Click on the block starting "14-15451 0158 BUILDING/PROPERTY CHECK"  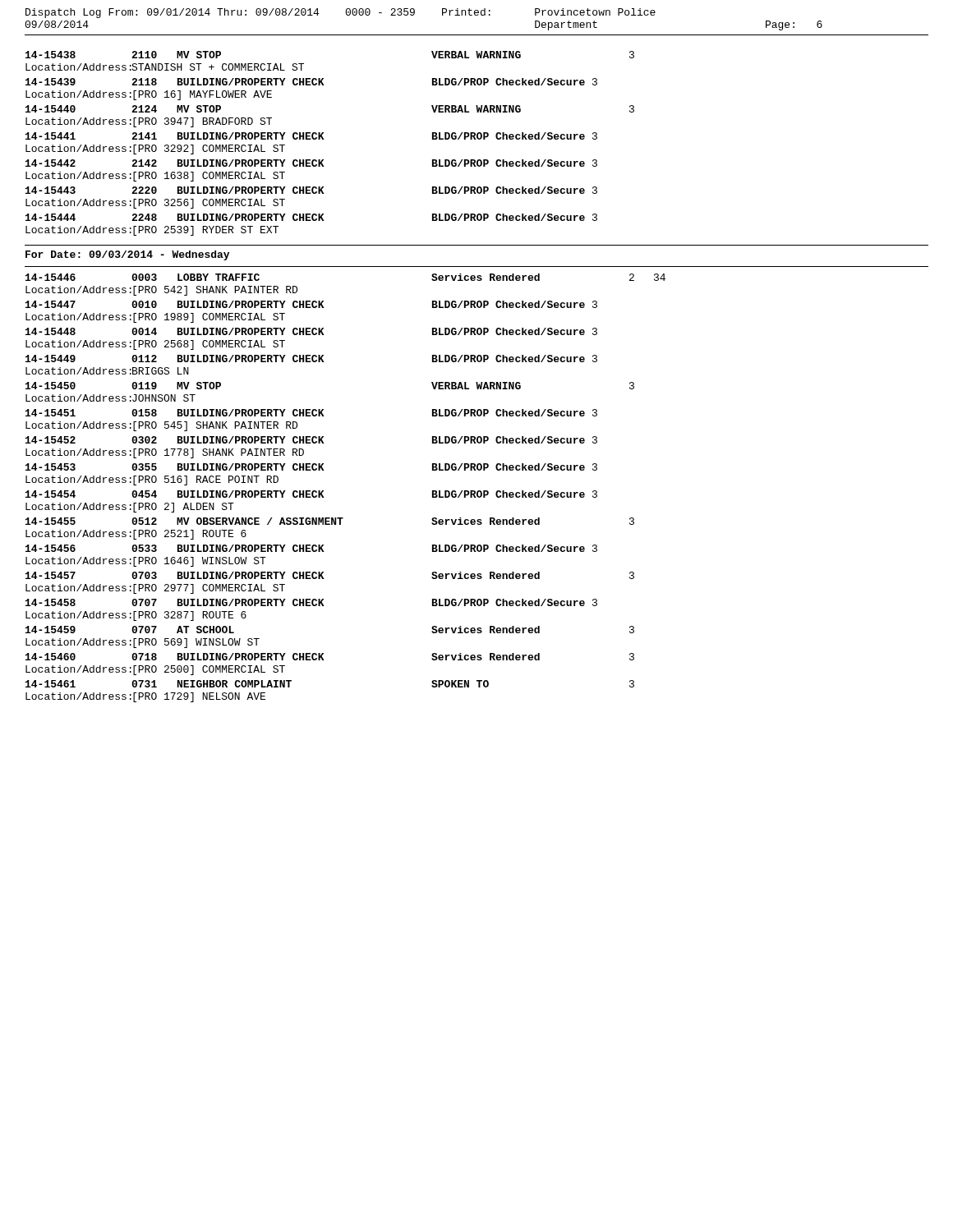(x=476, y=420)
